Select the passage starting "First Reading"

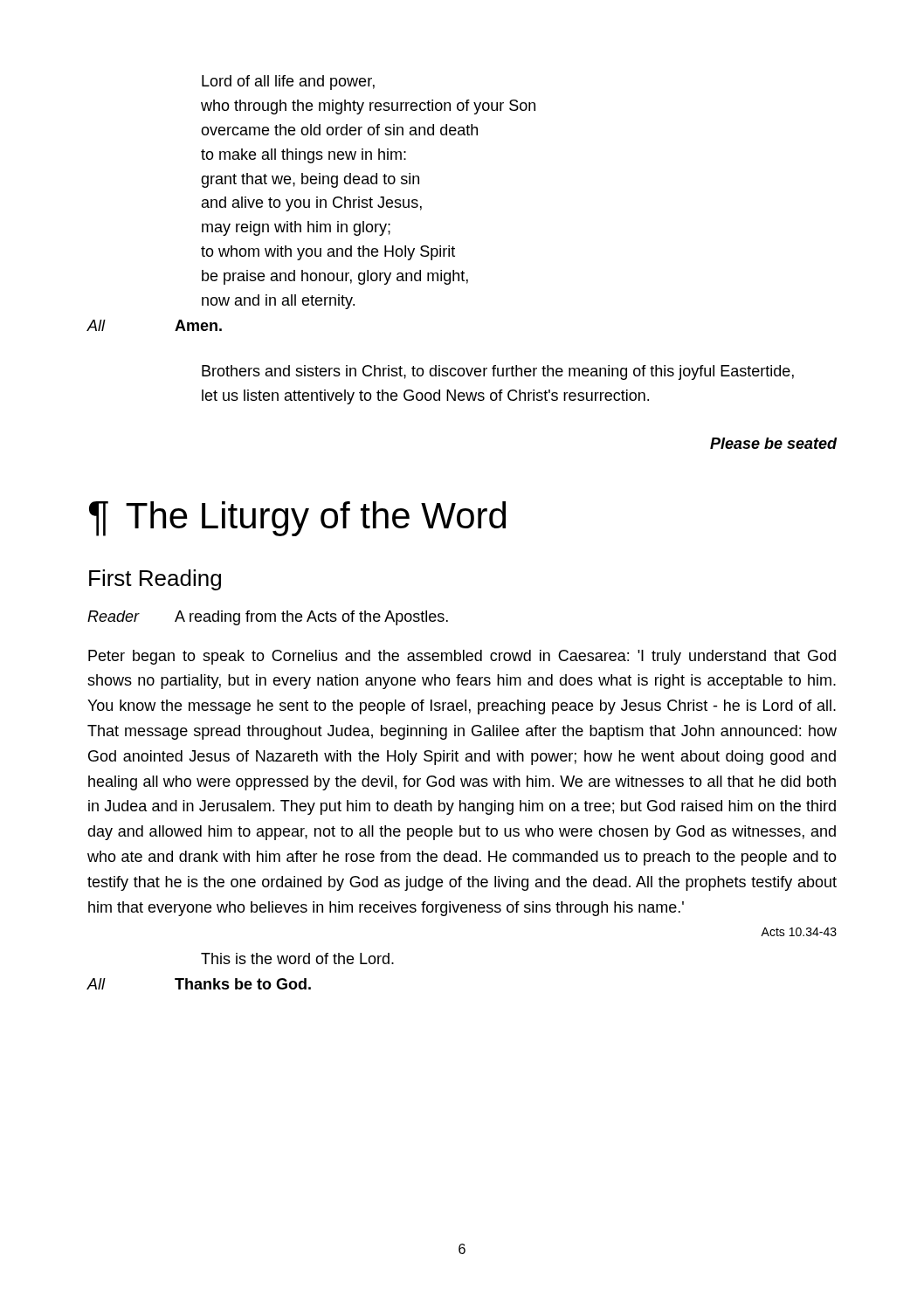(x=155, y=580)
